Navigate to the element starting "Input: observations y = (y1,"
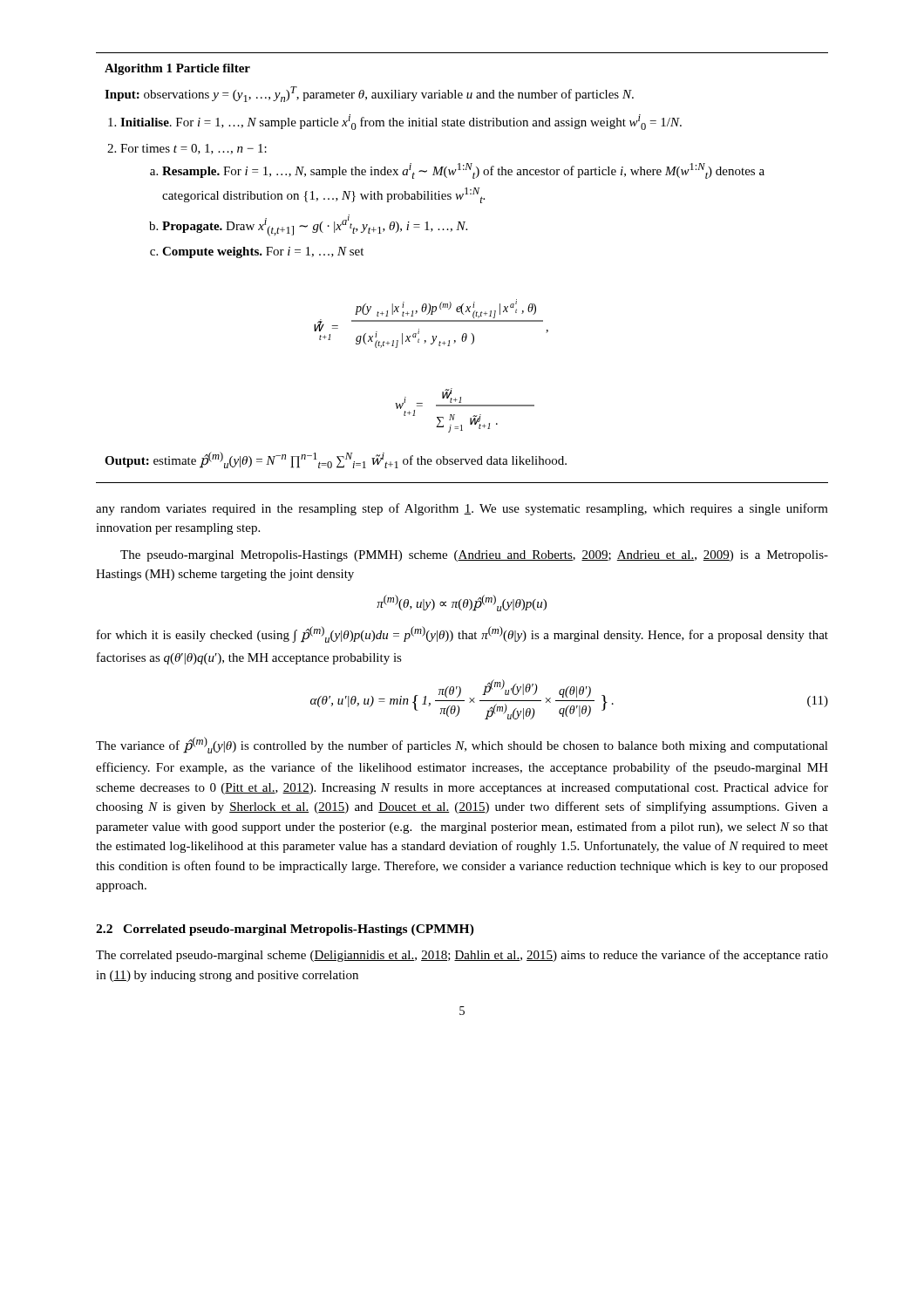This screenshot has height=1308, width=924. click(x=369, y=94)
